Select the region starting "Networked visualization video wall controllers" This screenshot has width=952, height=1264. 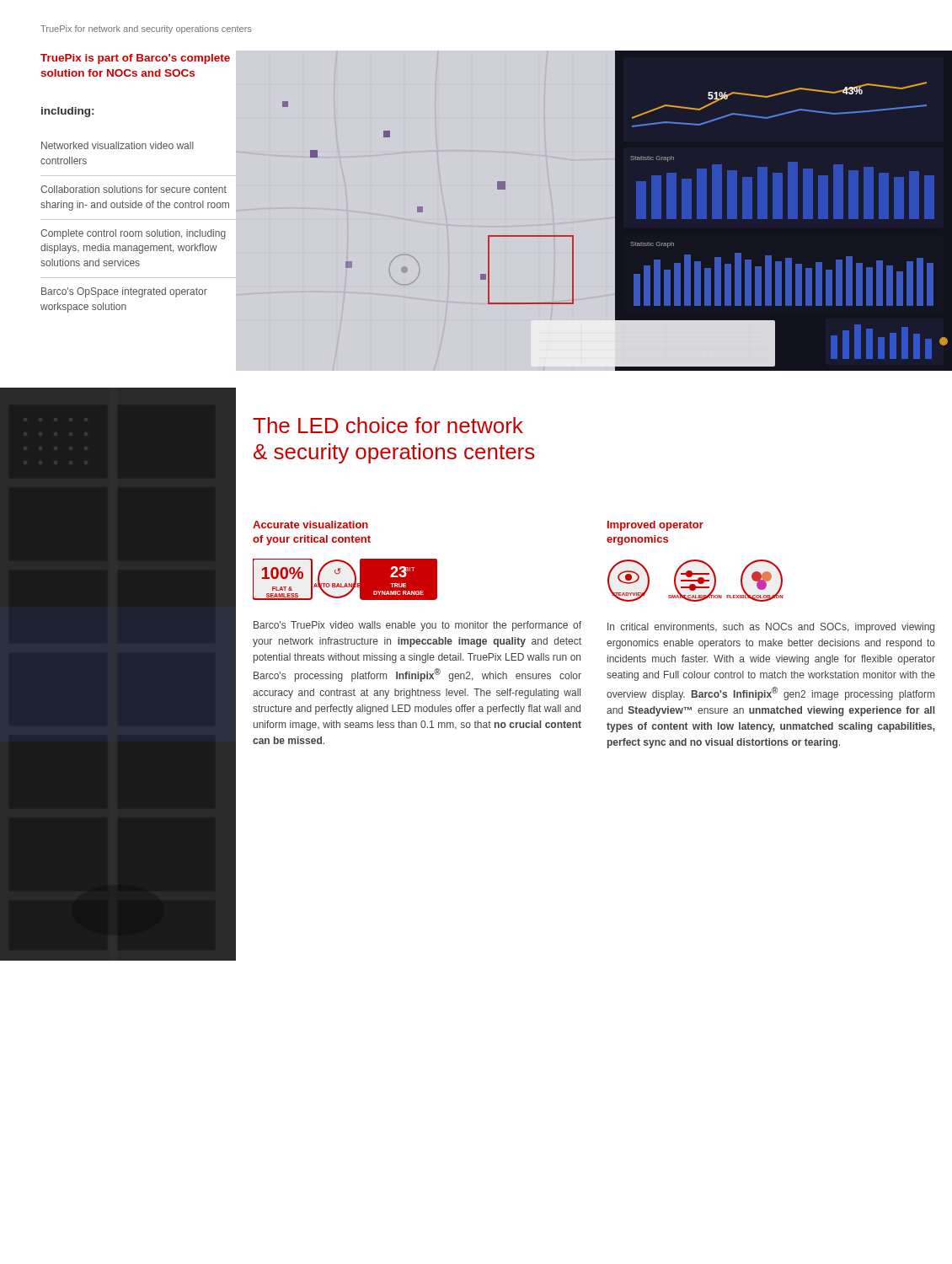[117, 154]
